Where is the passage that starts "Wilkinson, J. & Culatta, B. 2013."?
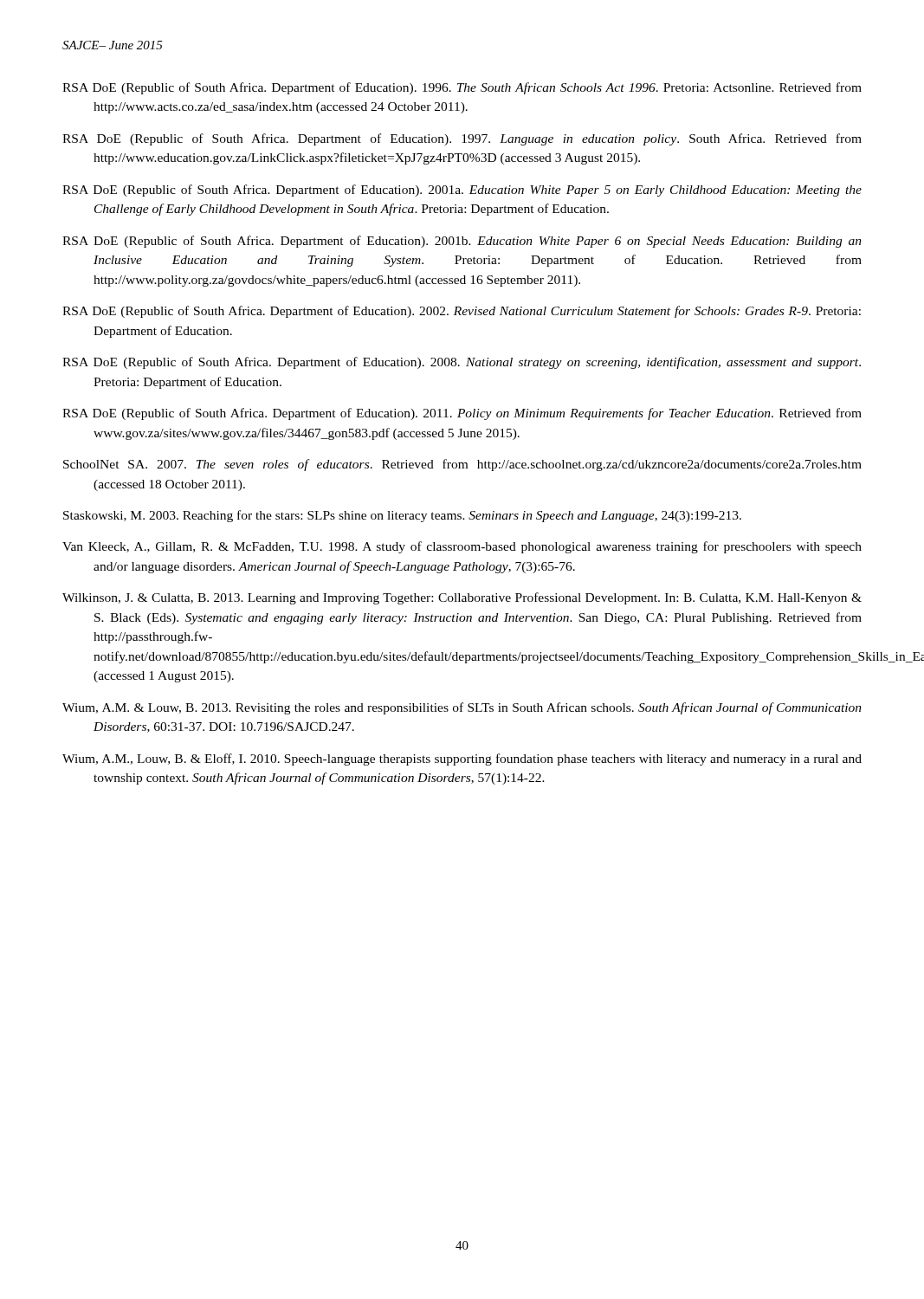The width and height of the screenshot is (924, 1299). [x=462, y=598]
